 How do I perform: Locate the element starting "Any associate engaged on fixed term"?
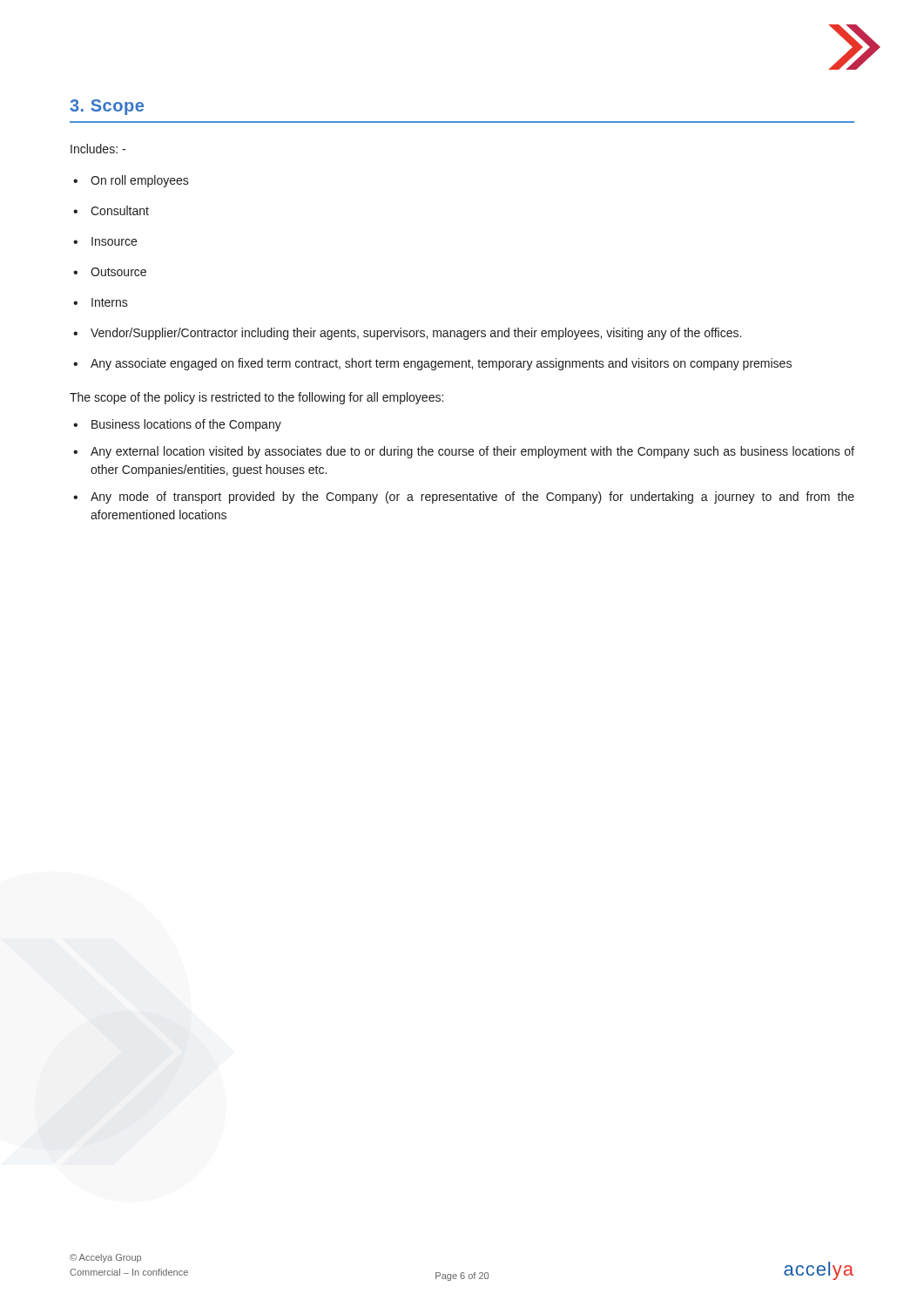click(x=441, y=363)
